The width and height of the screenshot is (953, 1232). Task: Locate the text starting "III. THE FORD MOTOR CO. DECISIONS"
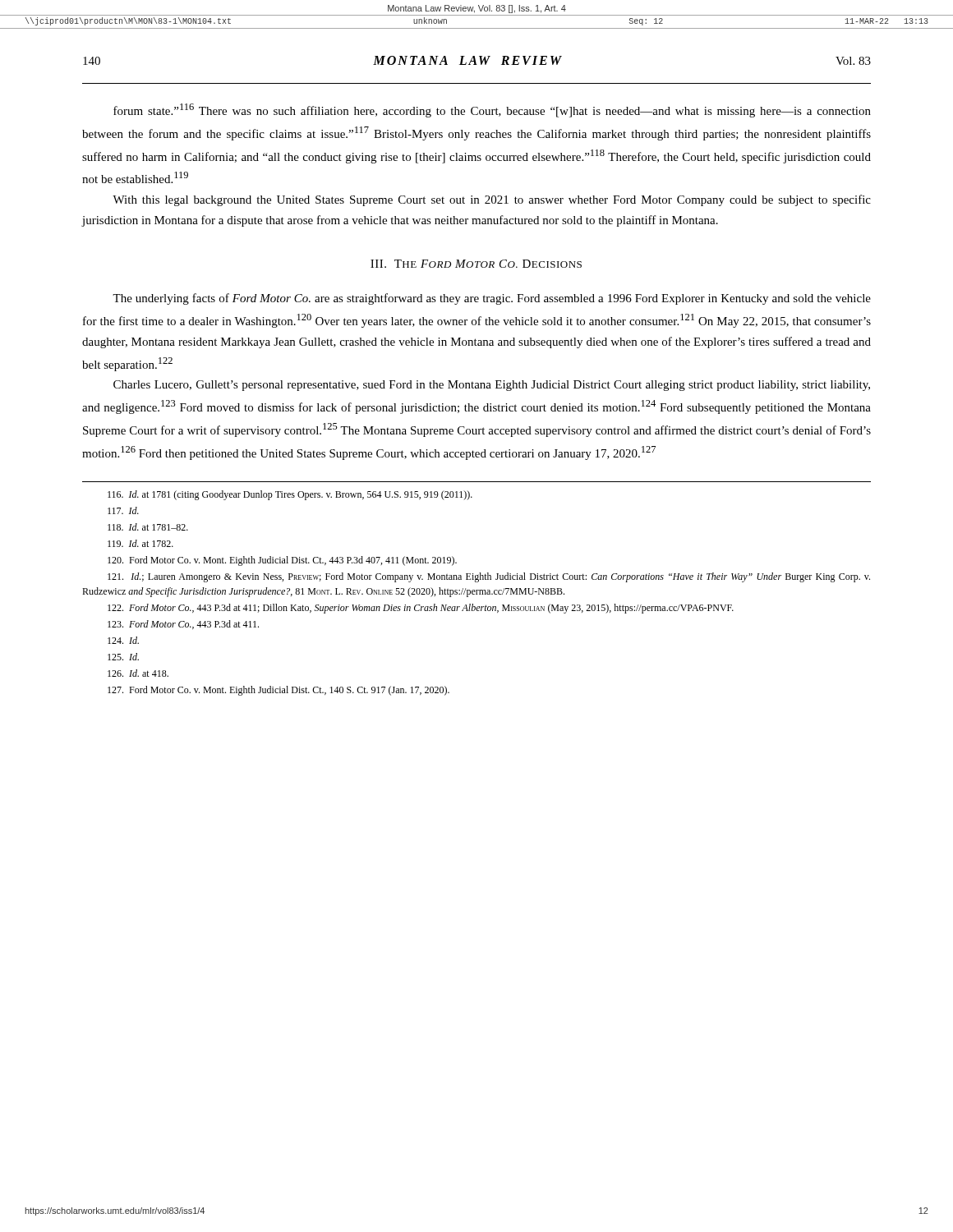pyautogui.click(x=476, y=263)
